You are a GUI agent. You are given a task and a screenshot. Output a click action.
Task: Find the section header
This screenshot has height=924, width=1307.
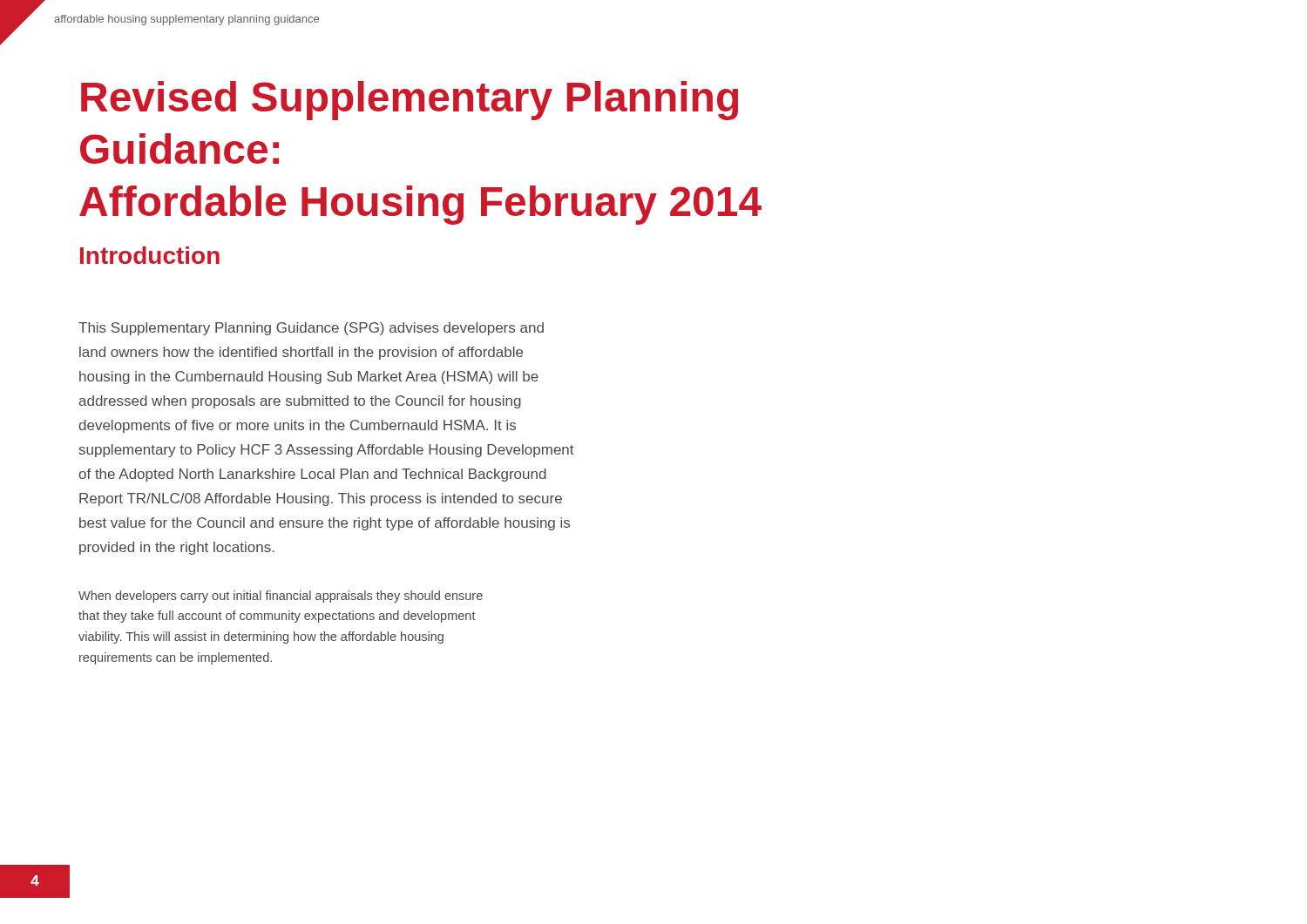tap(150, 256)
